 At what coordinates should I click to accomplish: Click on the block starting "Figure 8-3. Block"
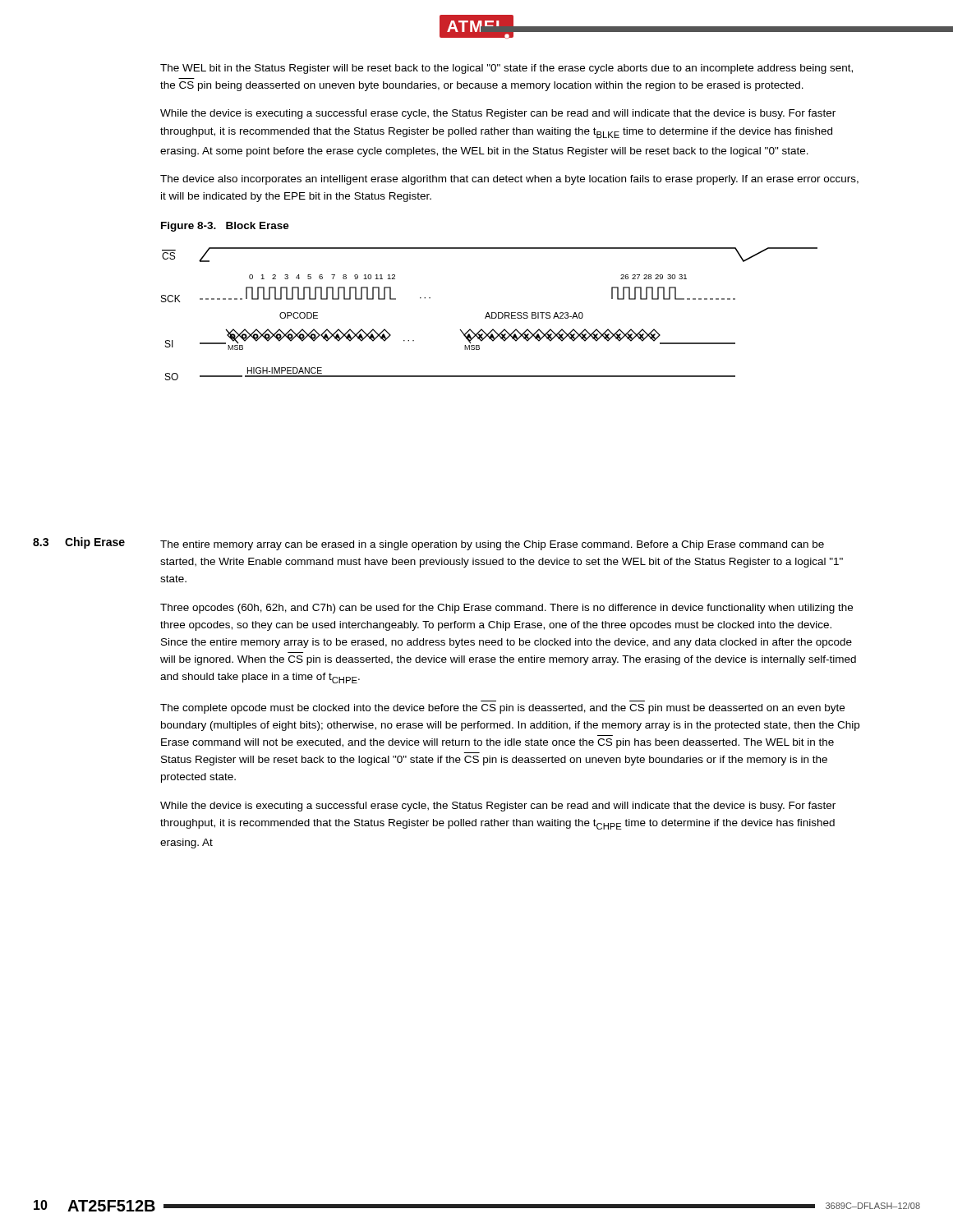point(225,226)
